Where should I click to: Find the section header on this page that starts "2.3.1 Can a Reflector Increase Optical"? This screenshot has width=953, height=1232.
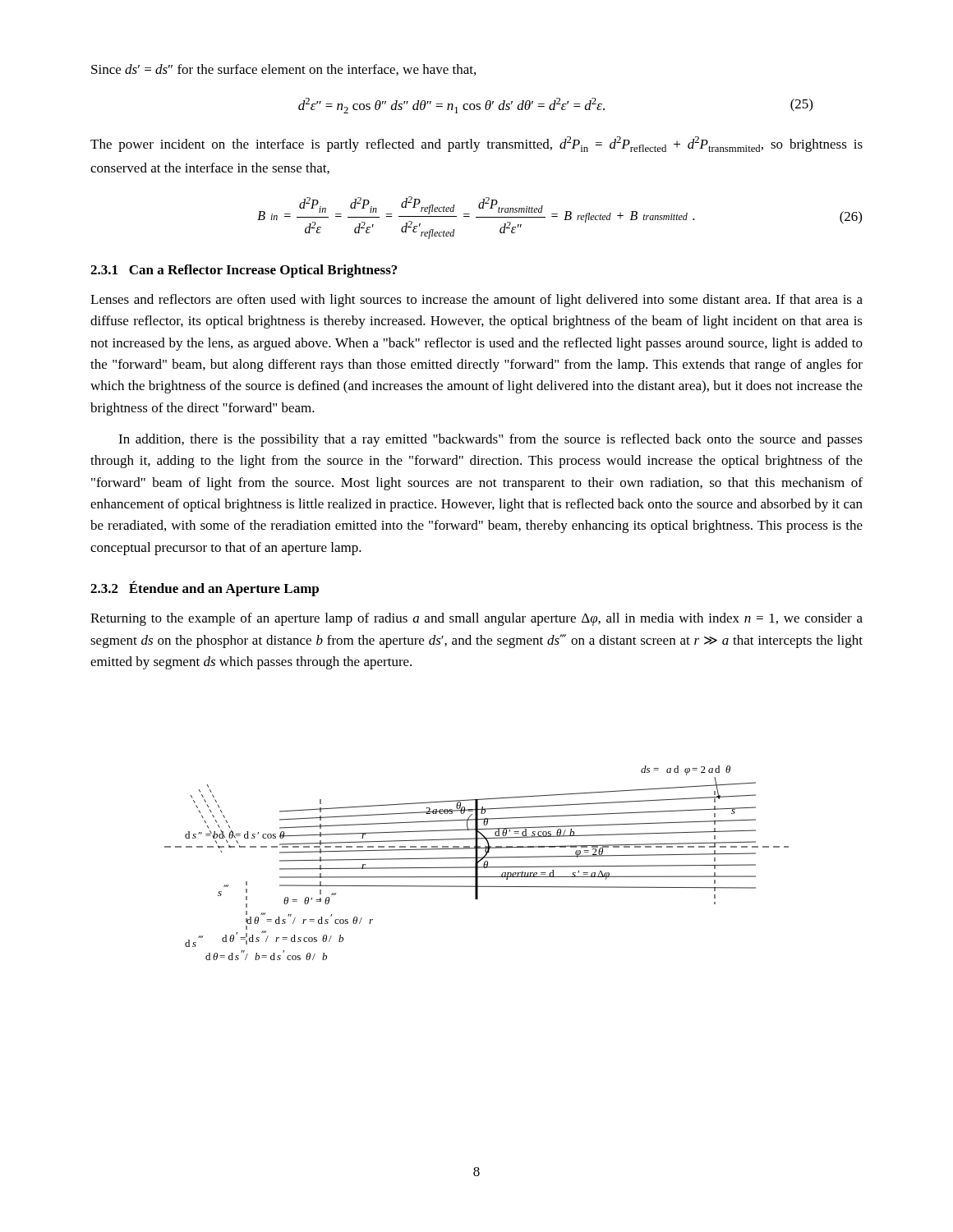click(244, 271)
